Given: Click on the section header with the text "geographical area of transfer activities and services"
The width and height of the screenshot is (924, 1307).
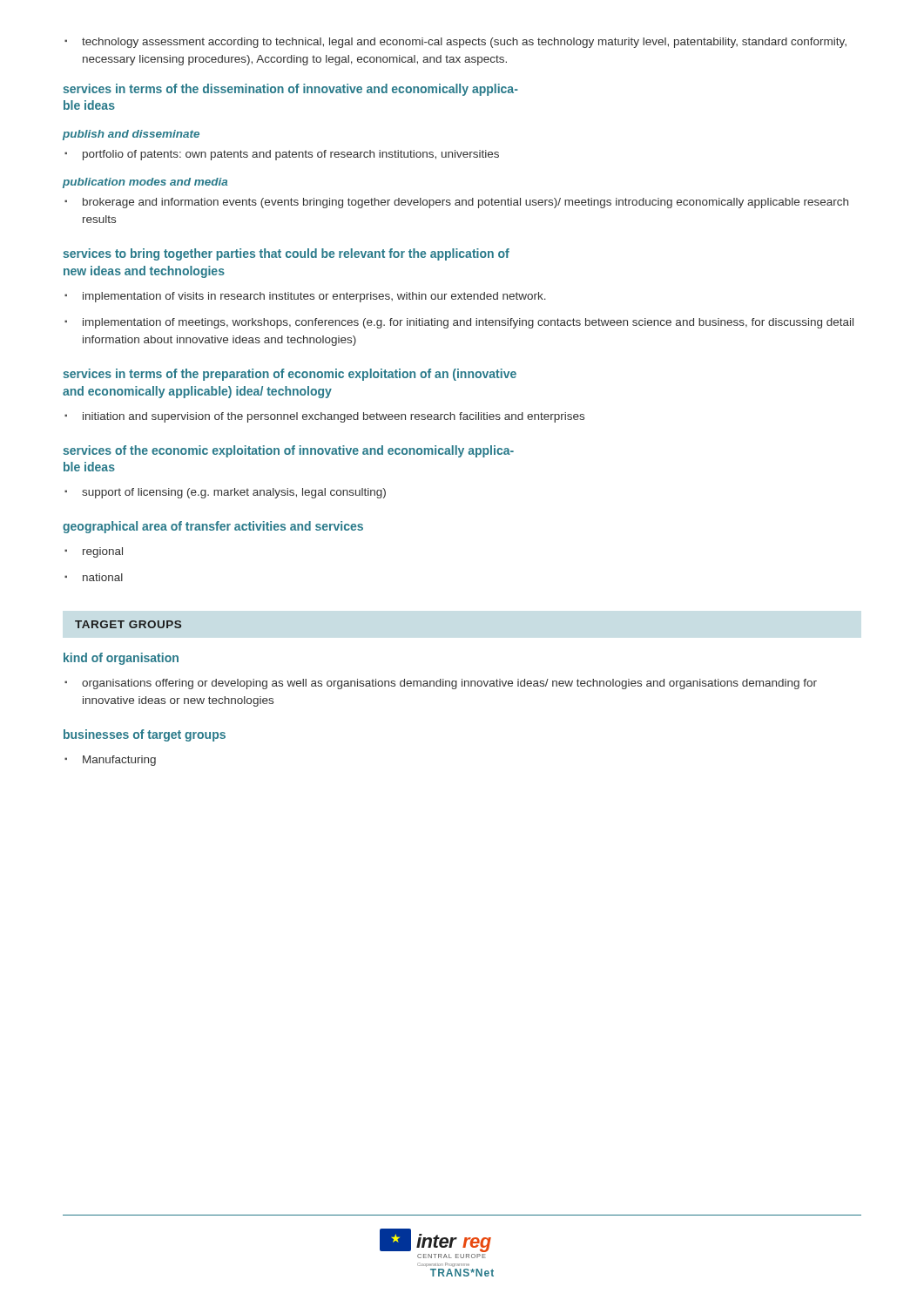Looking at the screenshot, I should (x=213, y=527).
